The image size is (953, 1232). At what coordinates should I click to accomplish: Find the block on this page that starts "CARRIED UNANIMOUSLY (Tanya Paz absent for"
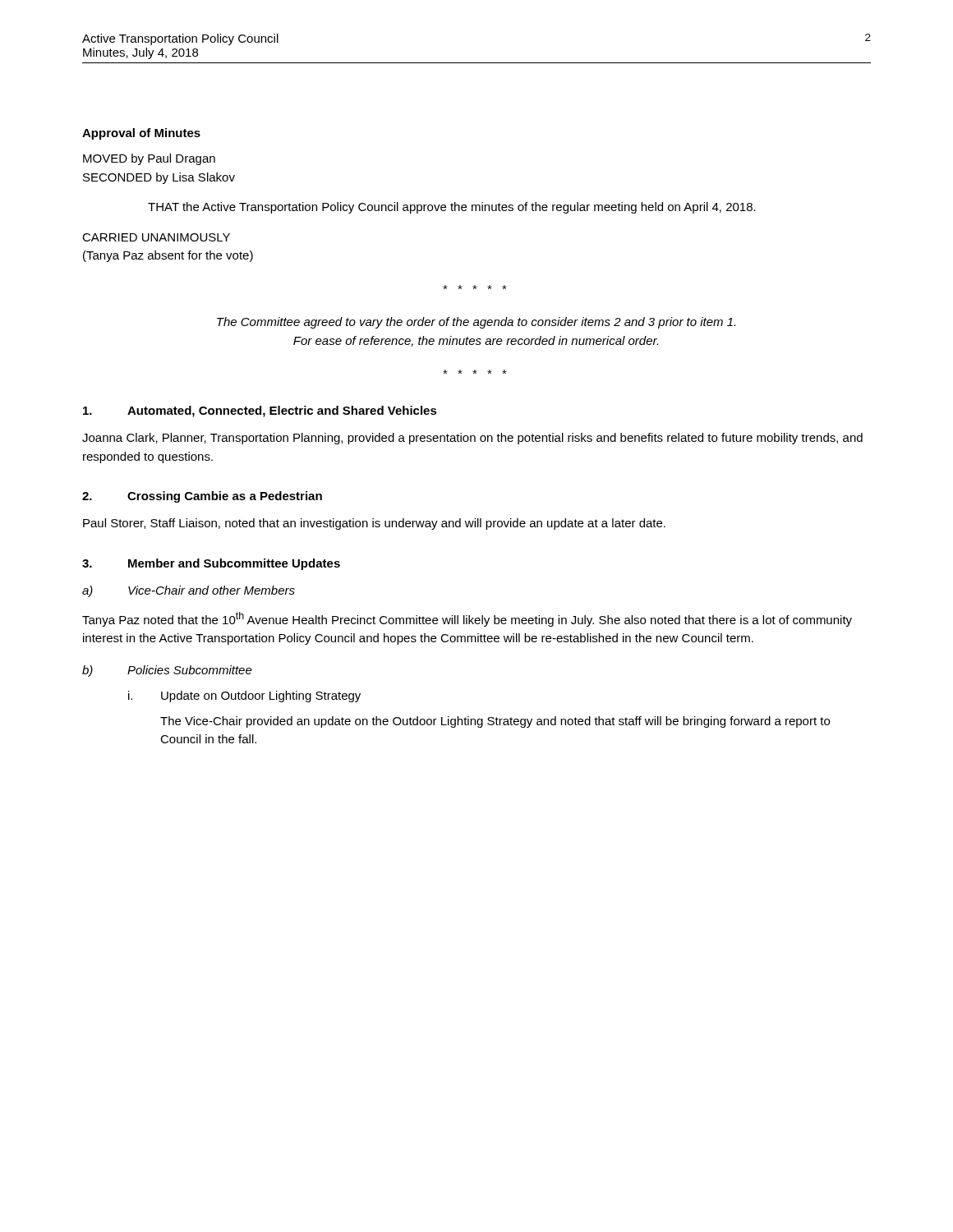[168, 246]
